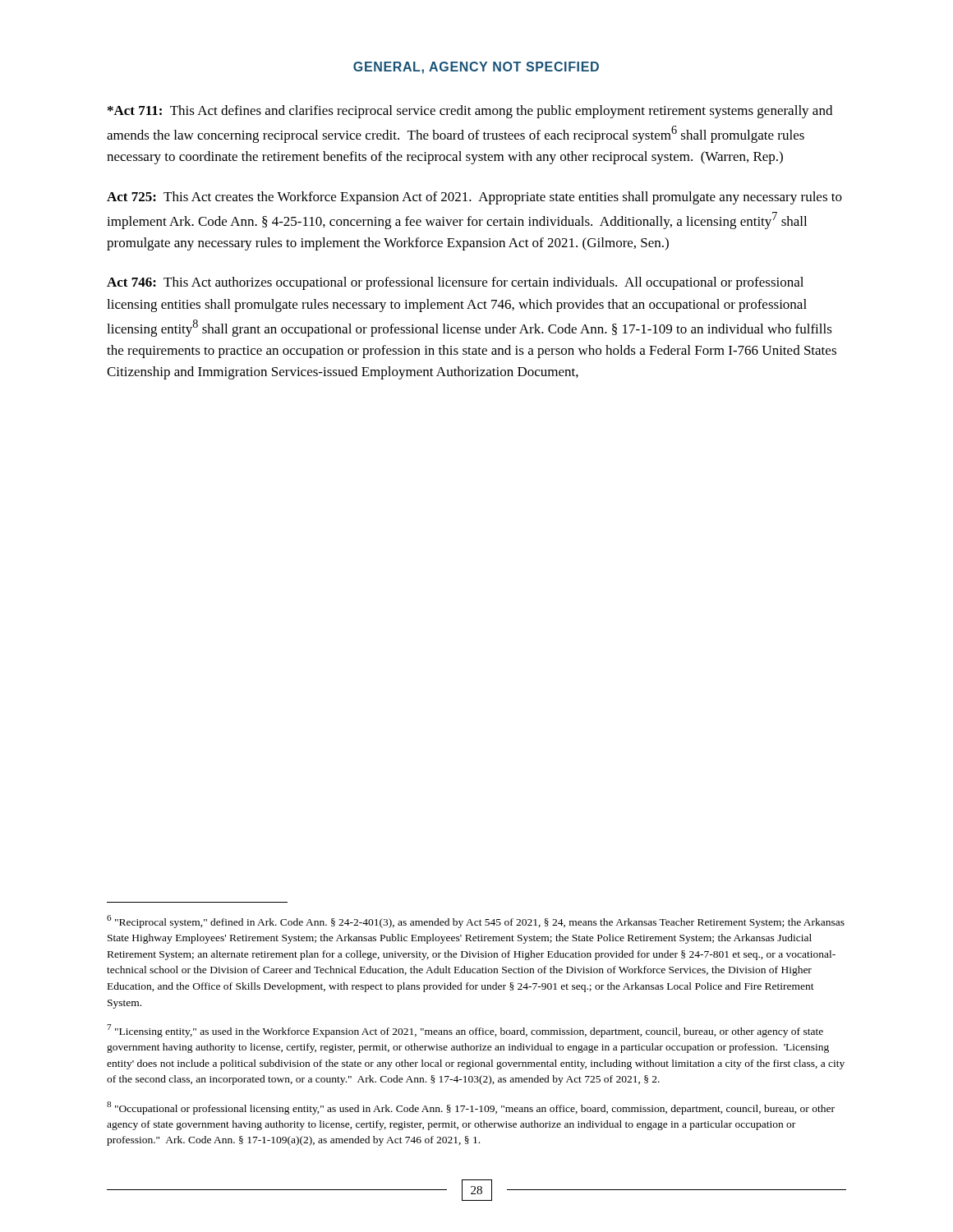Find the region starting "8 "Occupational or professional"
The width and height of the screenshot is (953, 1232).
(471, 1122)
